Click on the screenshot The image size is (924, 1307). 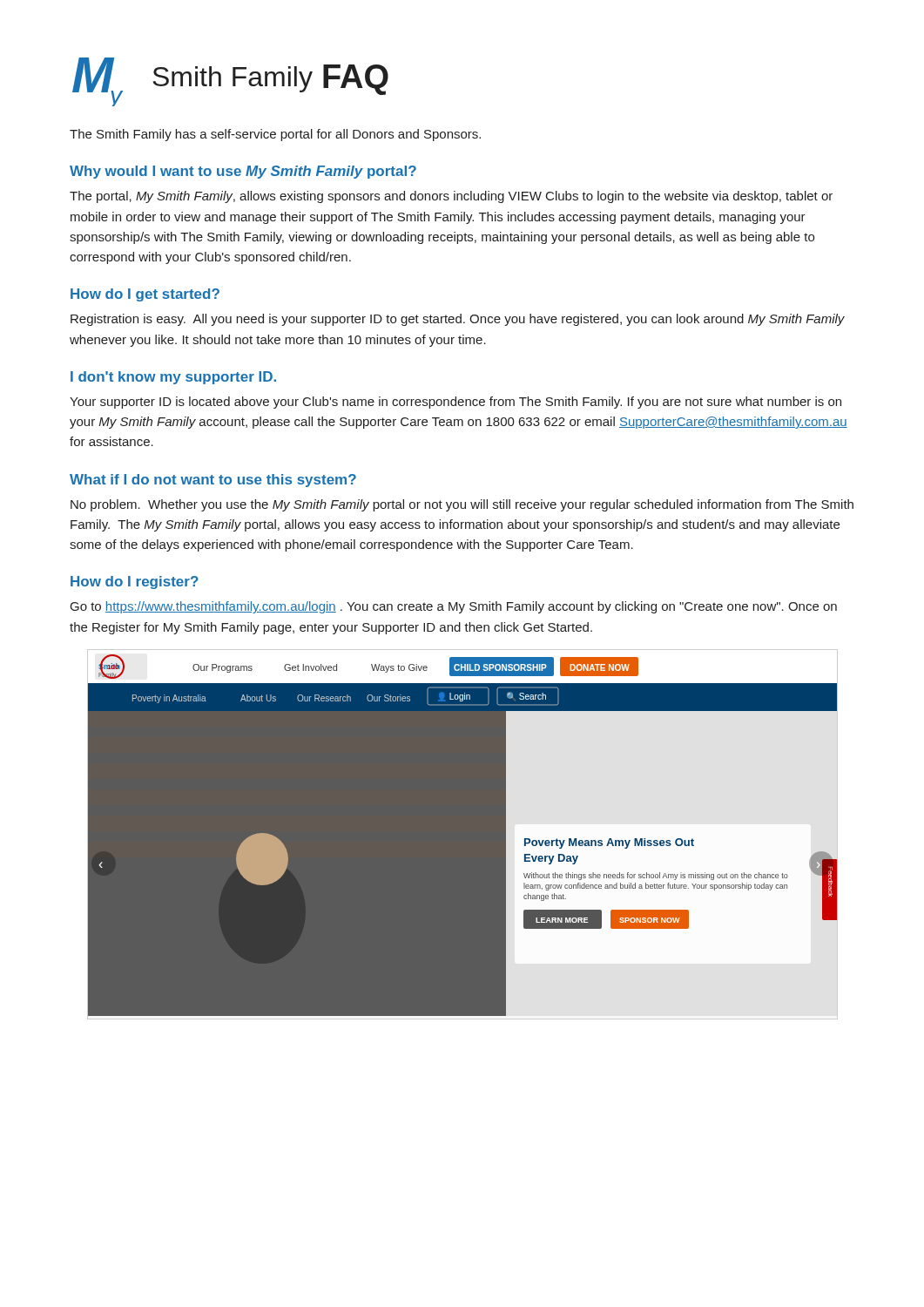click(462, 834)
